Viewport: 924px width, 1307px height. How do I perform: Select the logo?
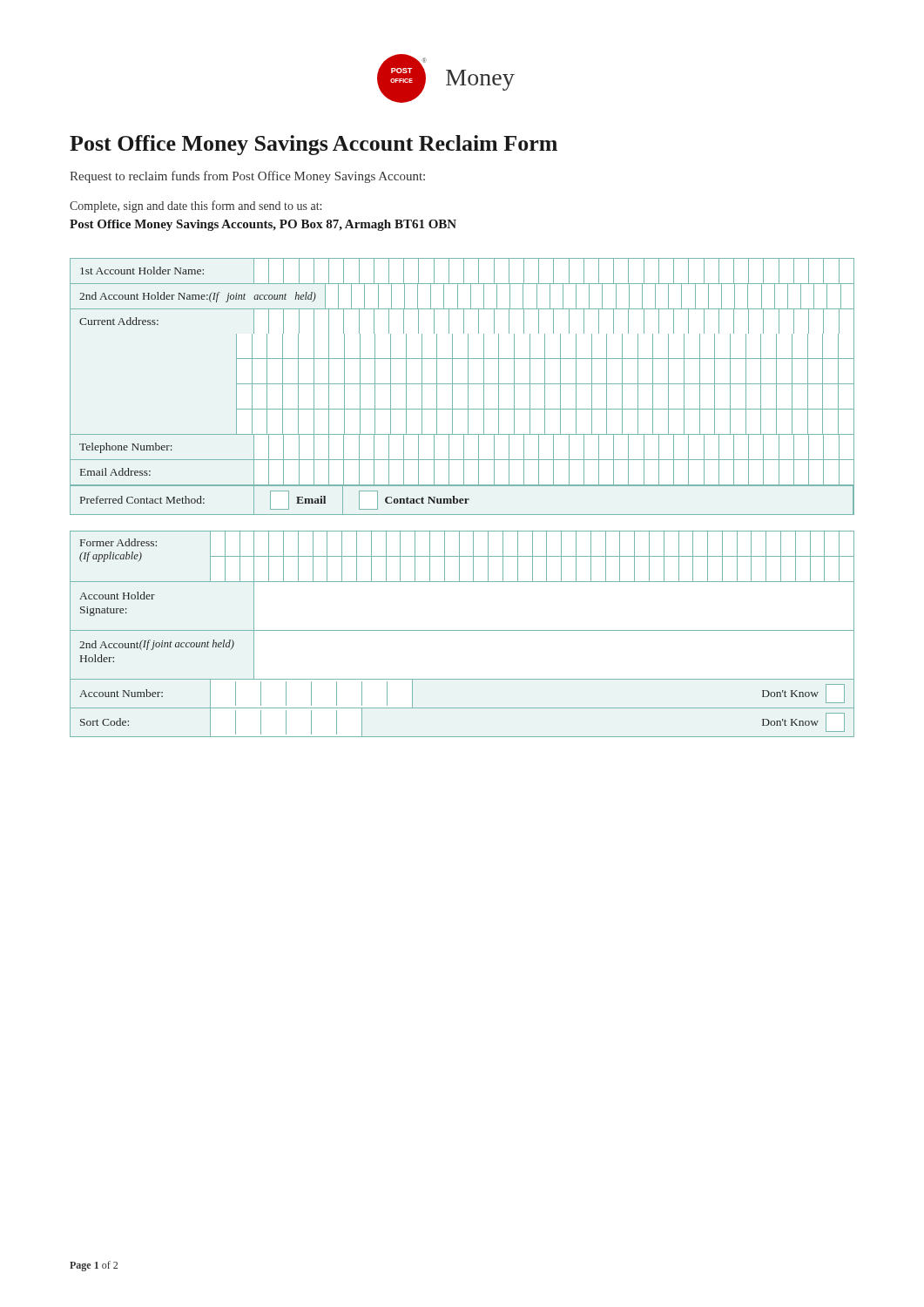[462, 78]
